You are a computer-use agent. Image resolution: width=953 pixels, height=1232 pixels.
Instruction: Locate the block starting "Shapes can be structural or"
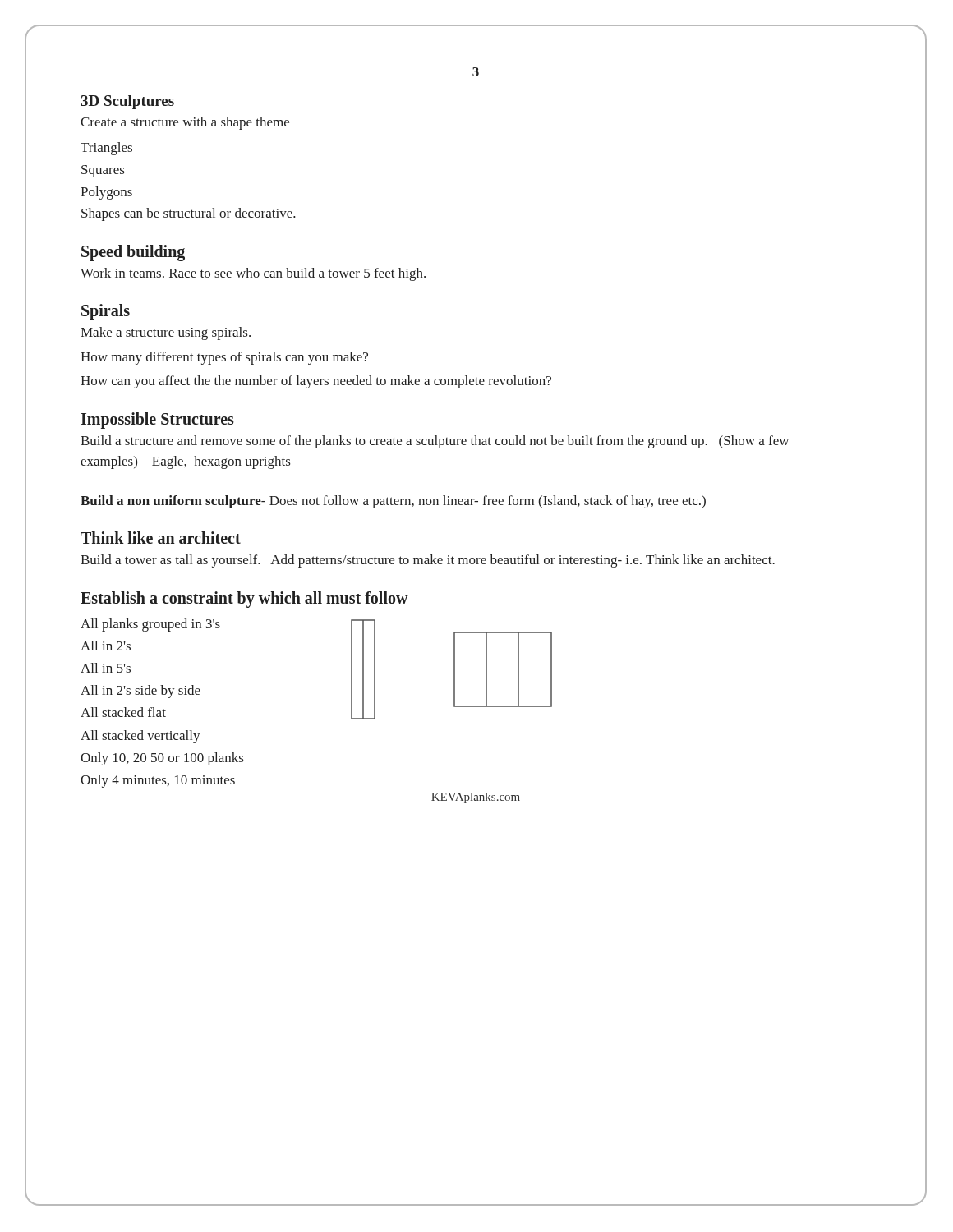(188, 213)
